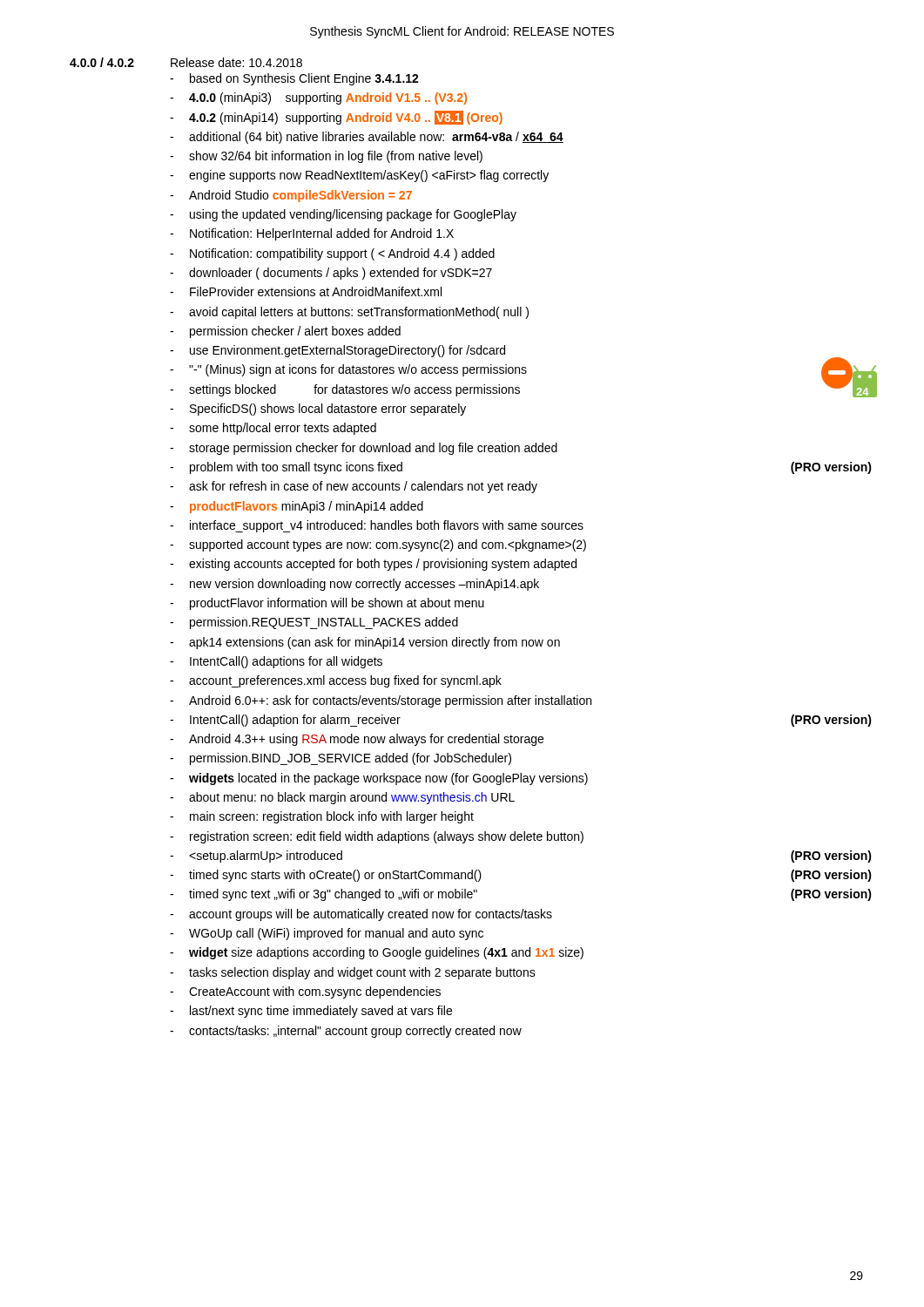
Task: Locate the list item with the text "- 4.0.0 (minApi3) supporting Android"
Action: 318,98
